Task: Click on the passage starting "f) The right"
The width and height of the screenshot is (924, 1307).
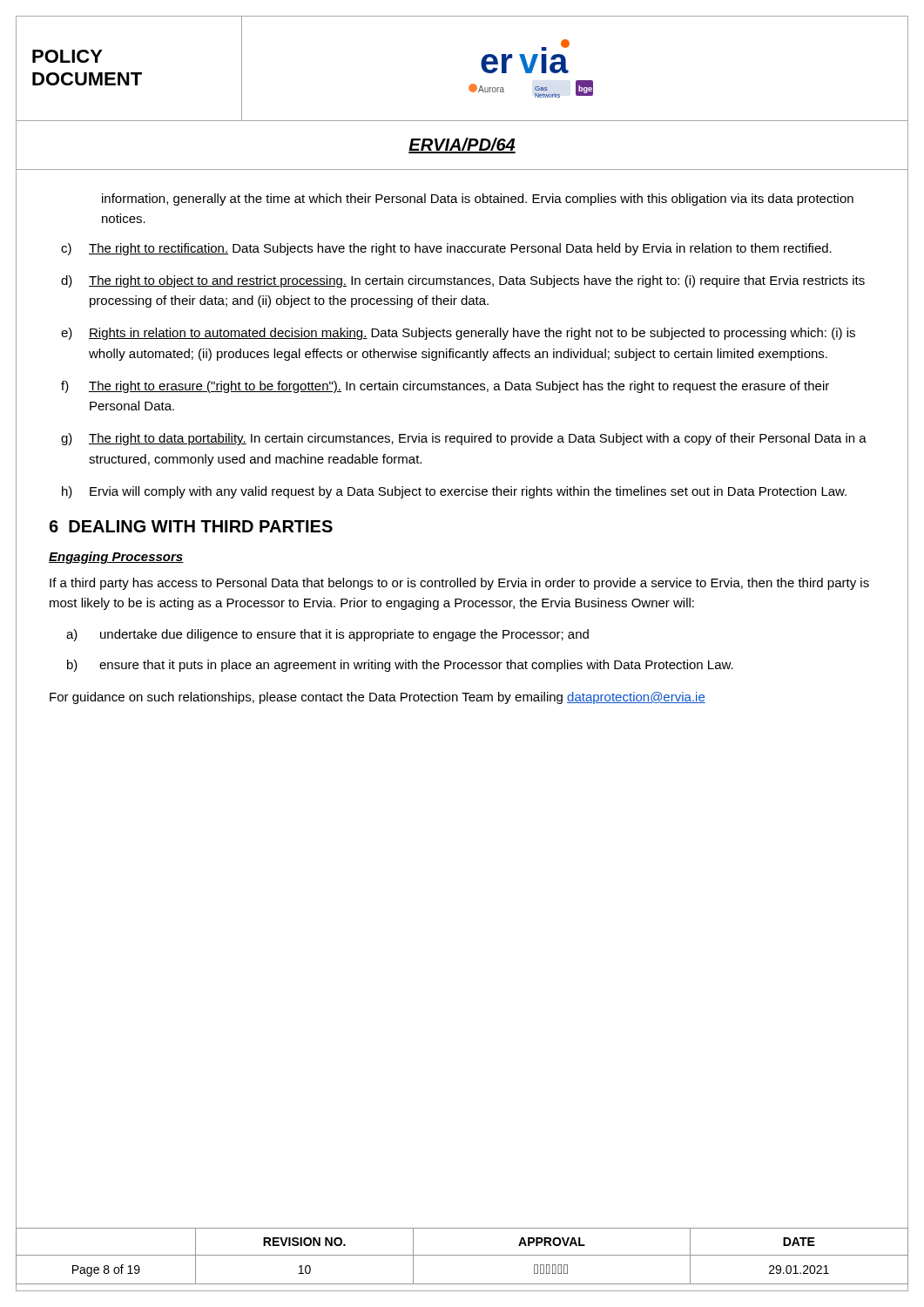Action: [462, 396]
